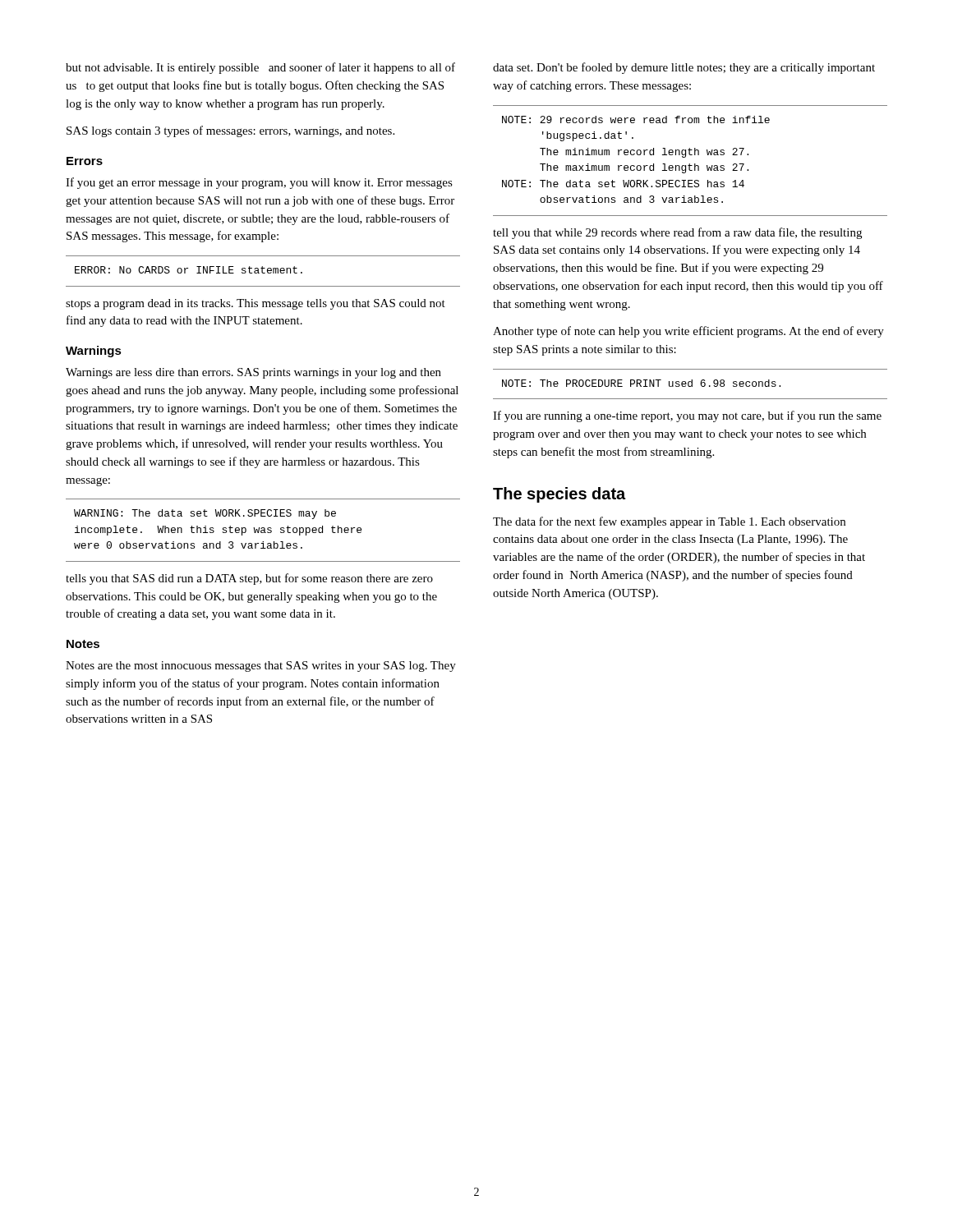Locate the passage starting "The data for the next few"
The image size is (953, 1232).
pos(690,558)
